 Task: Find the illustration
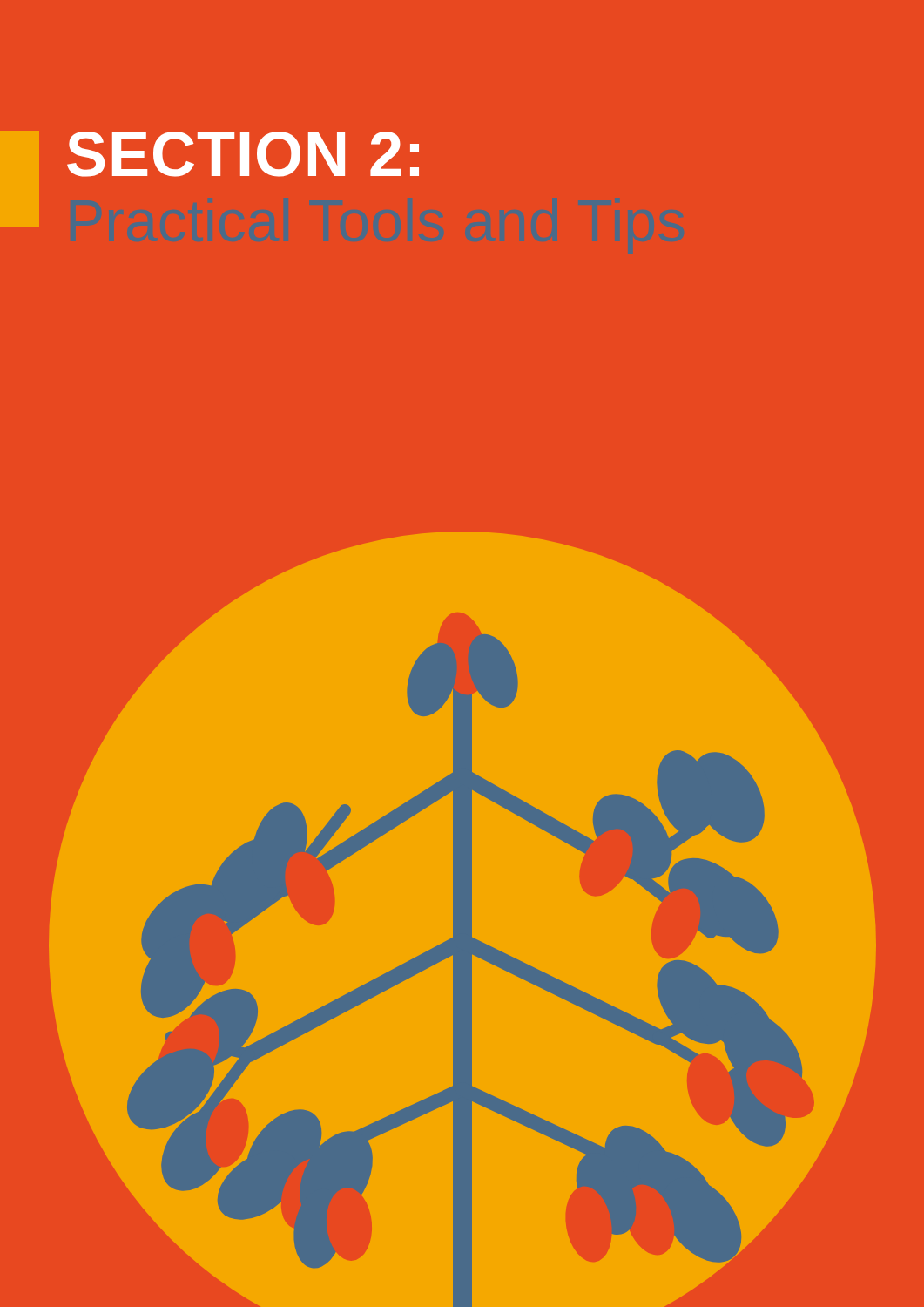[462, 893]
